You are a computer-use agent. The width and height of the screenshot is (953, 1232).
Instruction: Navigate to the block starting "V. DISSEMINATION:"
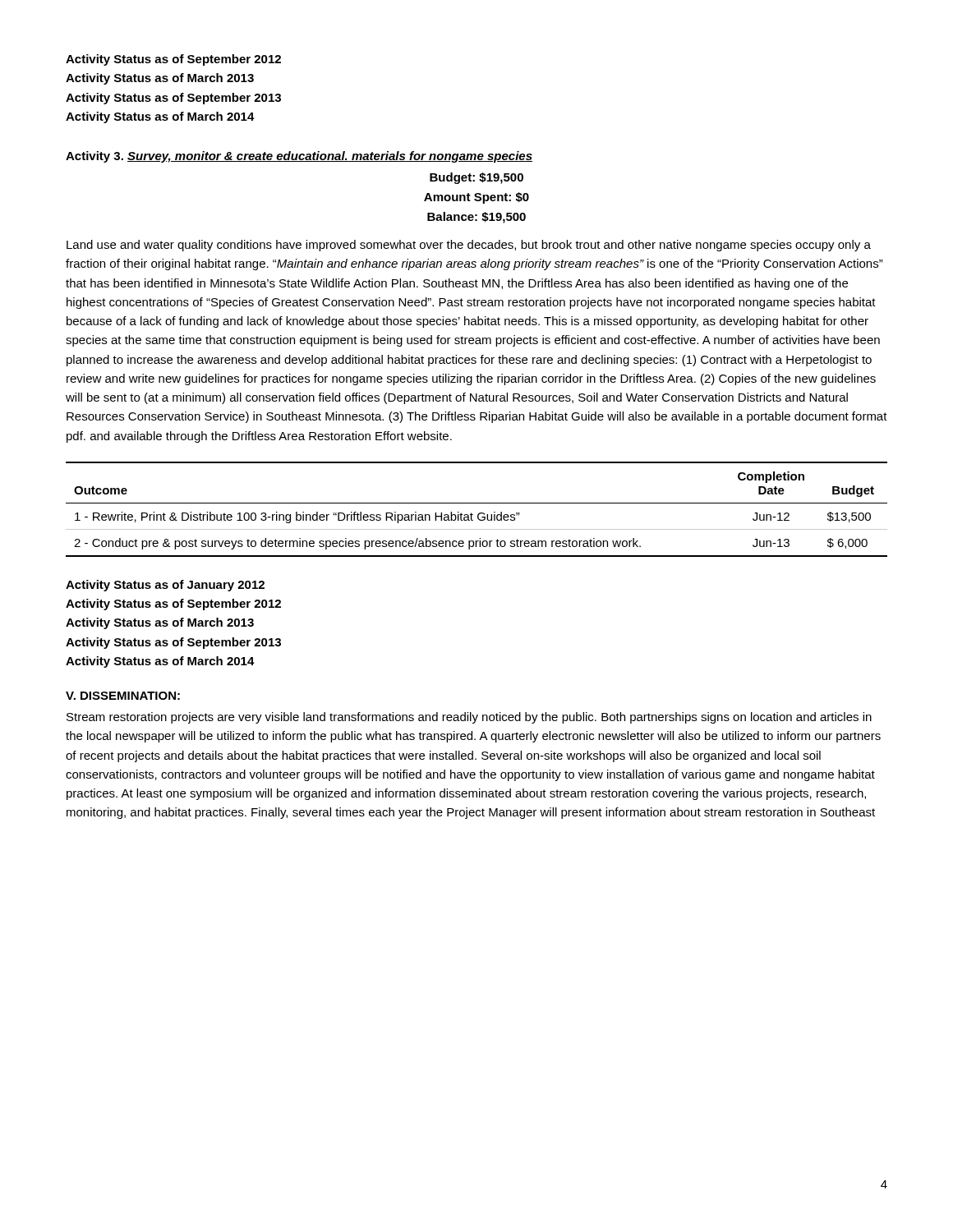[123, 695]
